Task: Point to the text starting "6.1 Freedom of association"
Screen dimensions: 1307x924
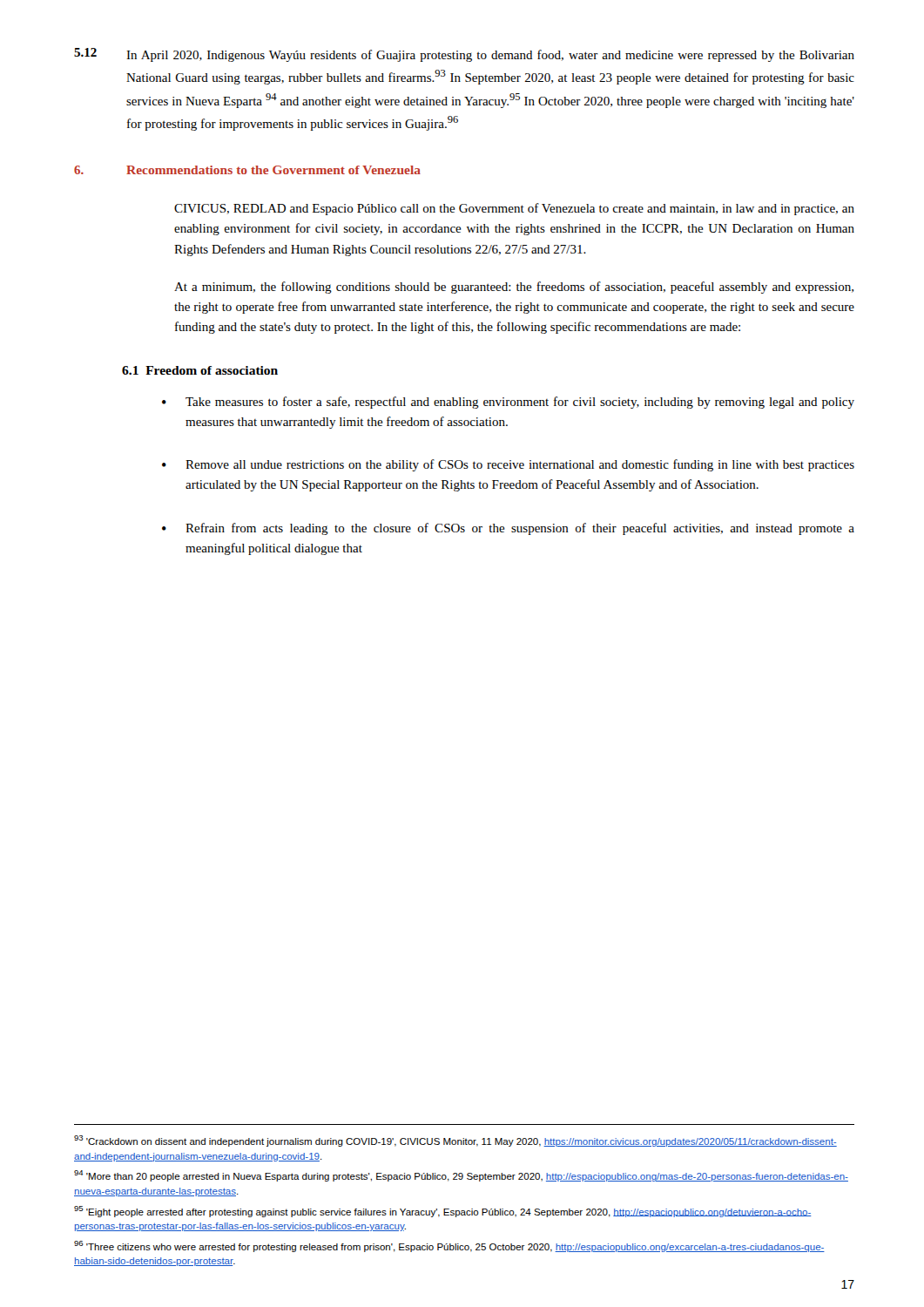Action: pyautogui.click(x=200, y=369)
